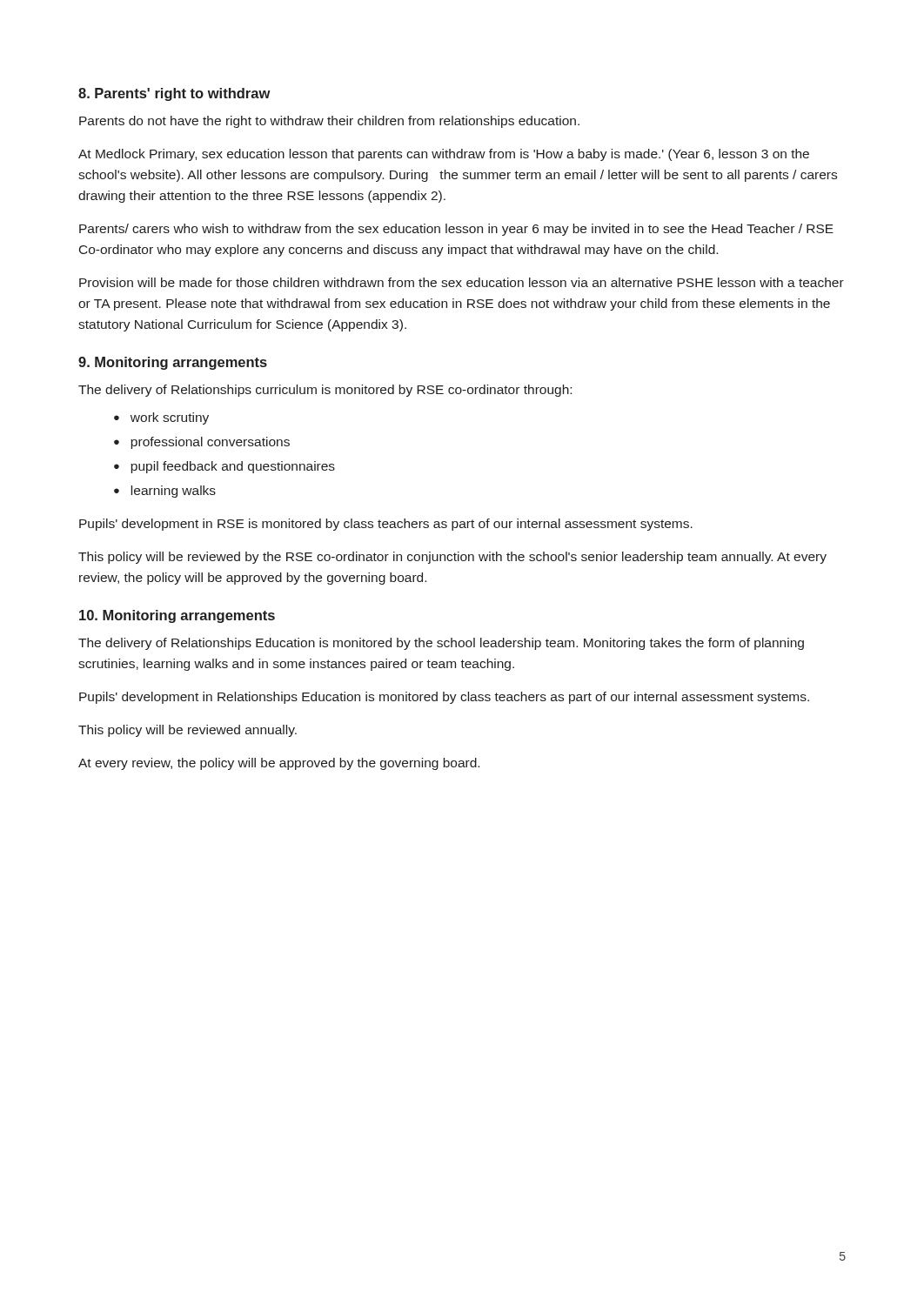Click on the section header containing "10. Monitoring arrangements"
The height and width of the screenshot is (1305, 924).
coord(177,615)
